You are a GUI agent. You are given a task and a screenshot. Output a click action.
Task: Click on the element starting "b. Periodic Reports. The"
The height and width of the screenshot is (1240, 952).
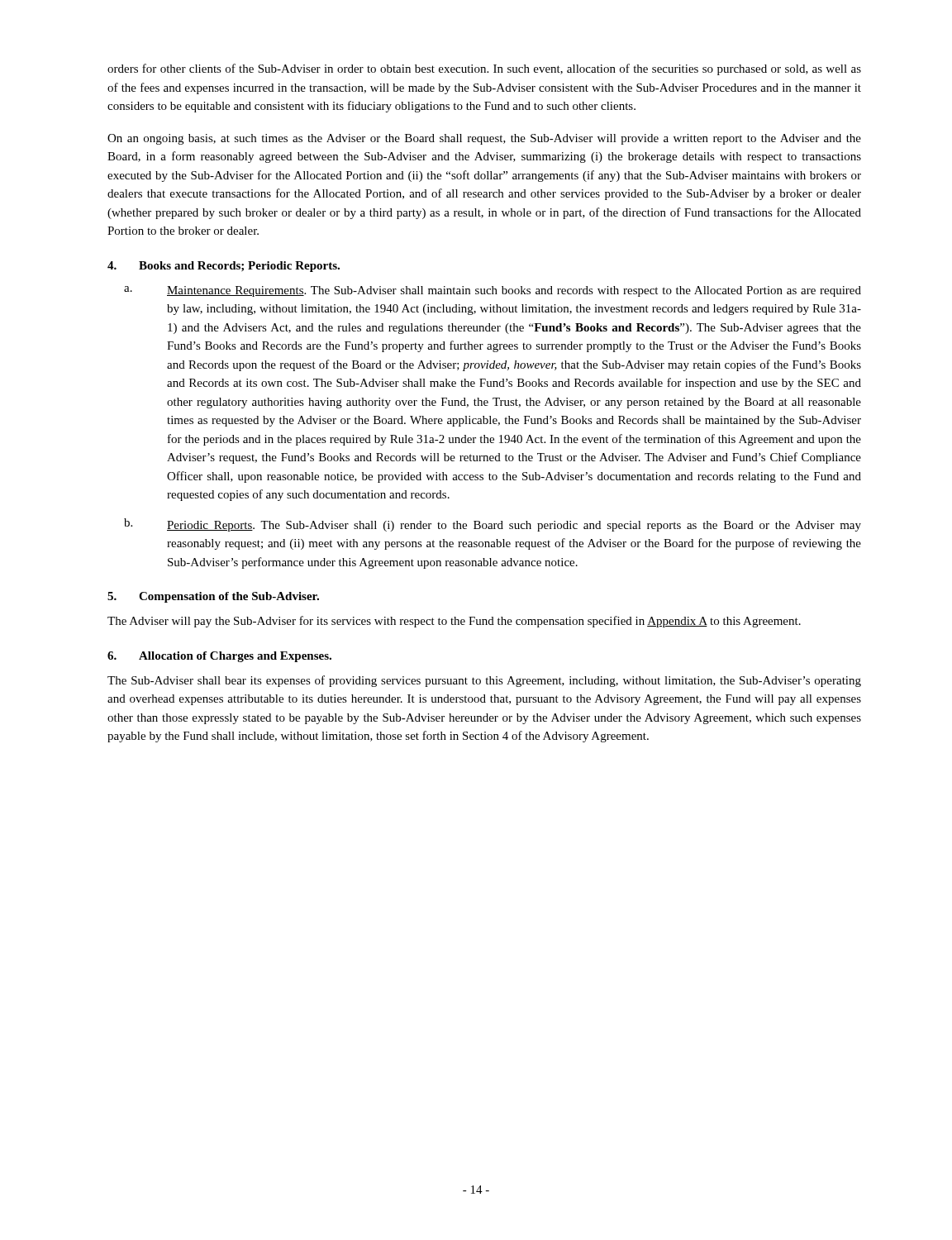click(484, 543)
